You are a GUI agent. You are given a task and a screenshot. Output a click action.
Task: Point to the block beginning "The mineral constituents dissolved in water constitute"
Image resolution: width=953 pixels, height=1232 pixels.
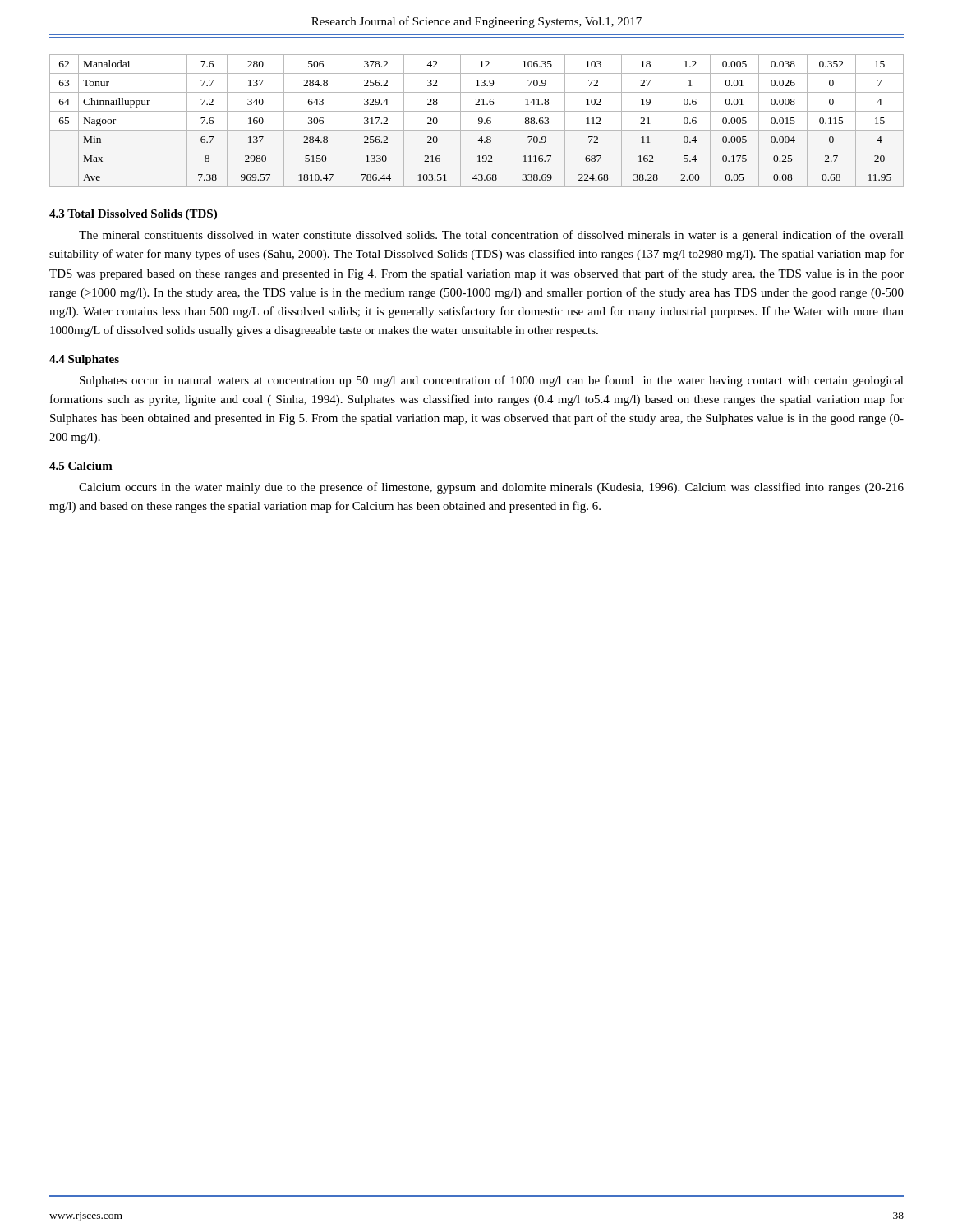click(476, 283)
